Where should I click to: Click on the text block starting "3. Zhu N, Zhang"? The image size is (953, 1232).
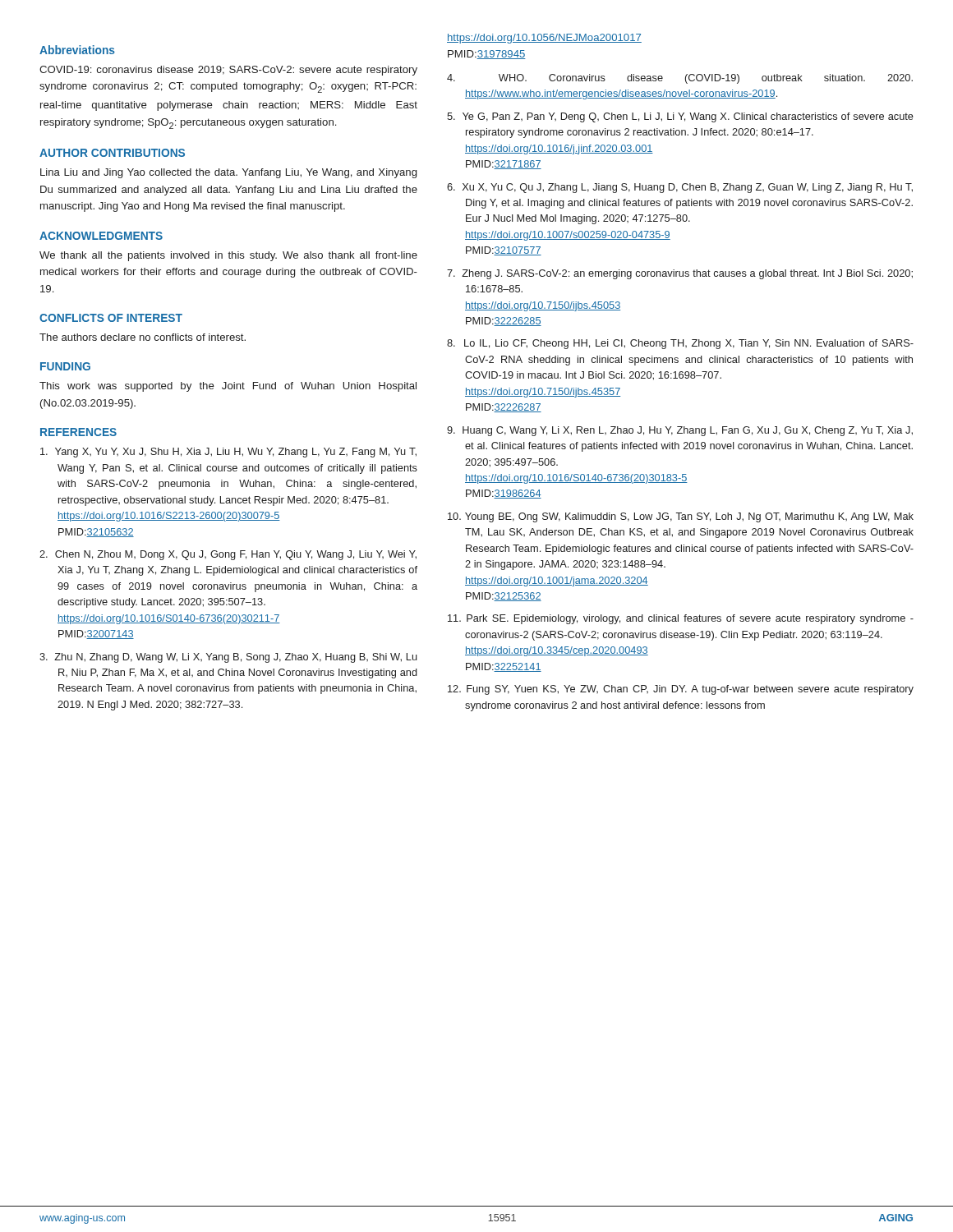228,680
